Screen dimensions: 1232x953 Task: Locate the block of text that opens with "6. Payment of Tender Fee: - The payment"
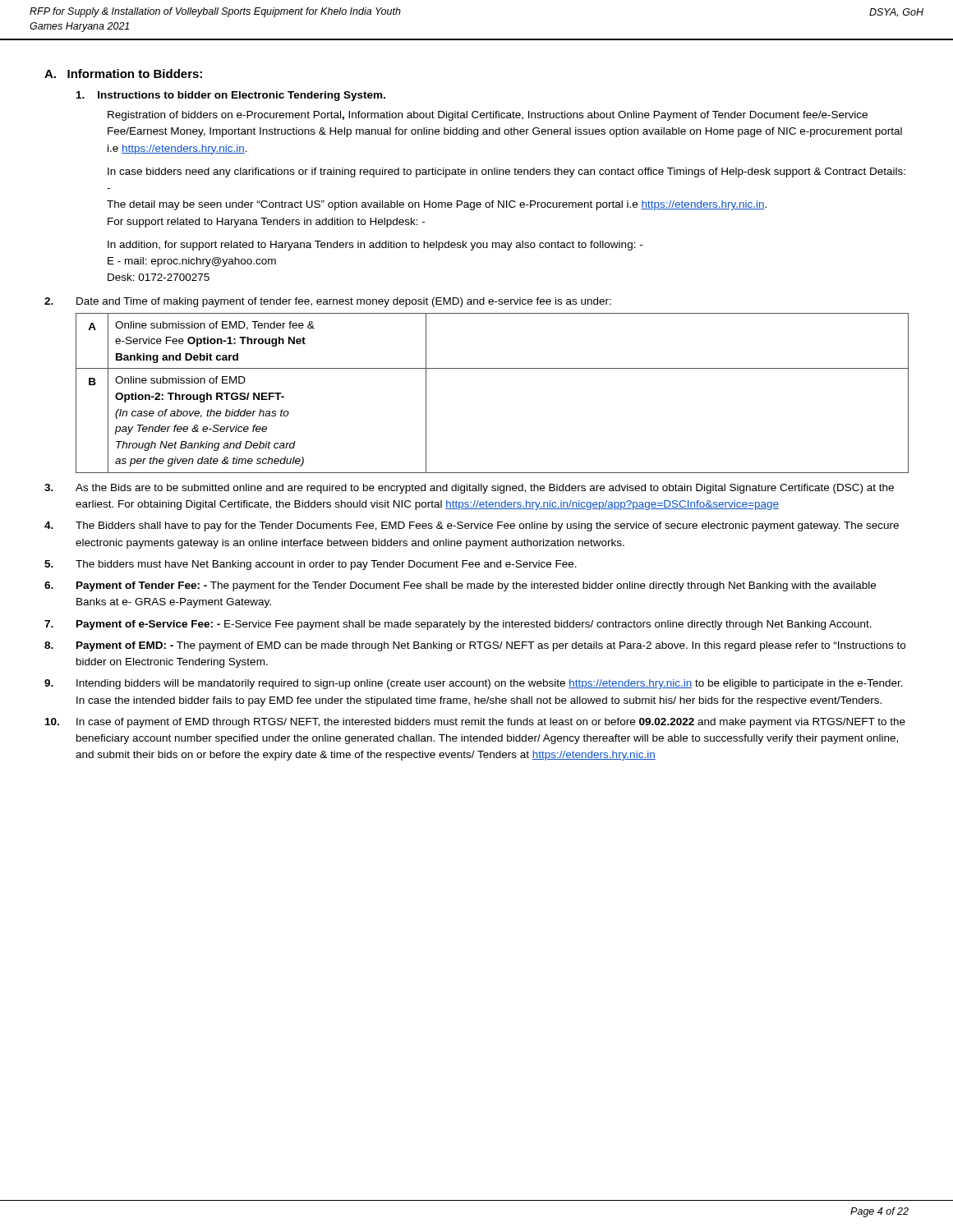click(x=476, y=594)
